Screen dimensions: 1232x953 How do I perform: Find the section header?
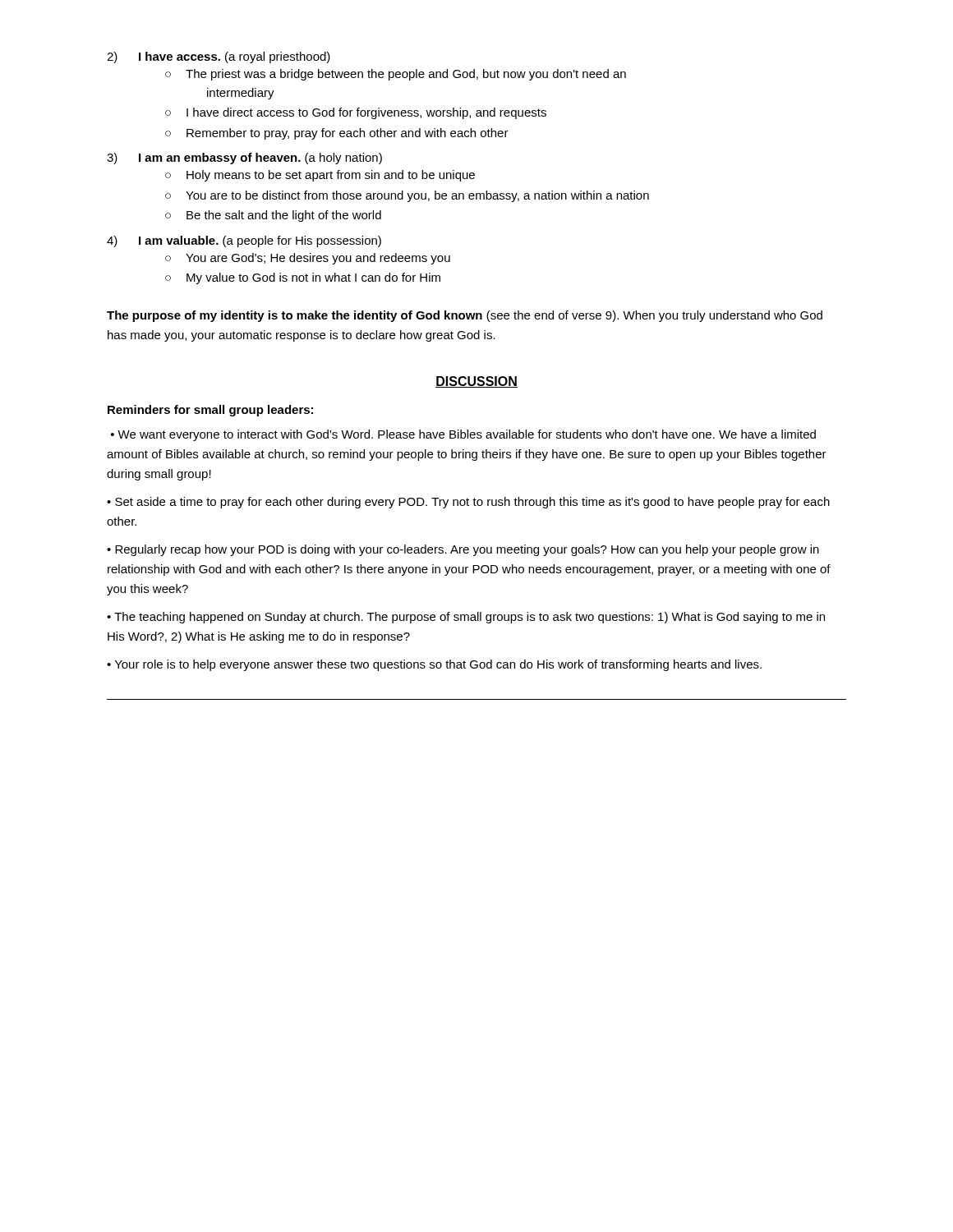coord(476,381)
